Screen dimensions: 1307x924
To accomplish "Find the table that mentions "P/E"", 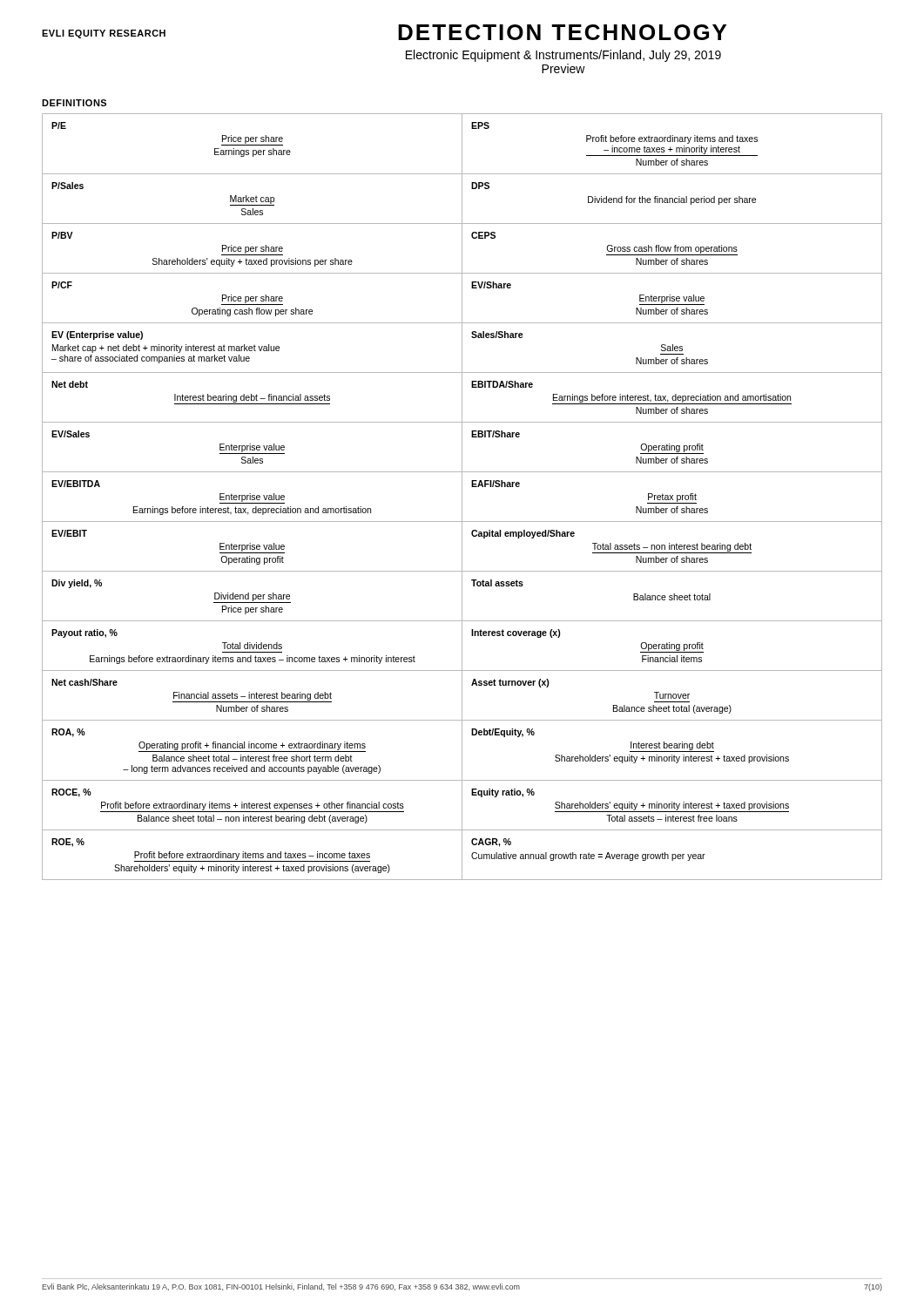I will click(x=462, y=497).
